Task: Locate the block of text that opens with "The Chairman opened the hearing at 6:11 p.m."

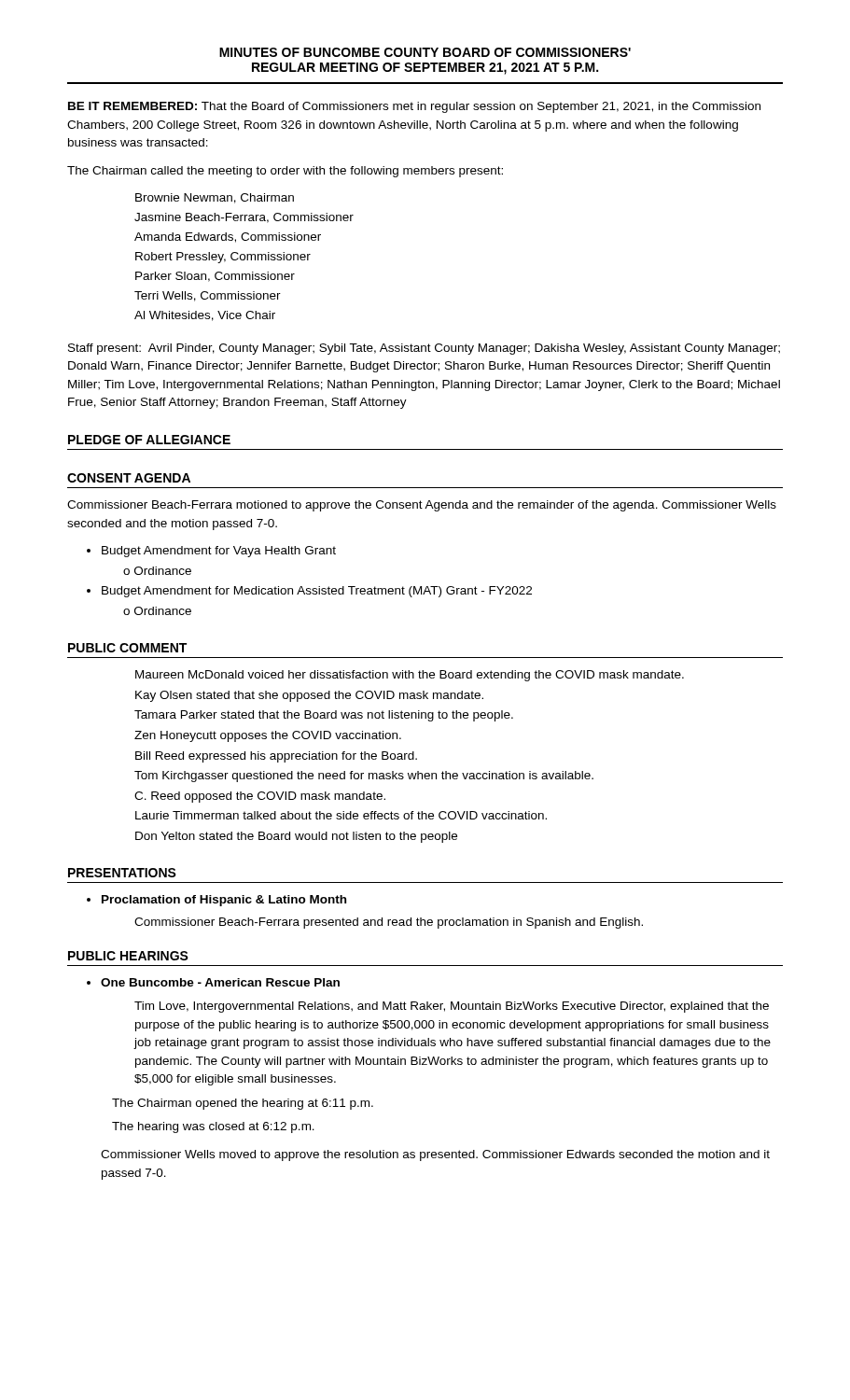Action: (243, 1104)
